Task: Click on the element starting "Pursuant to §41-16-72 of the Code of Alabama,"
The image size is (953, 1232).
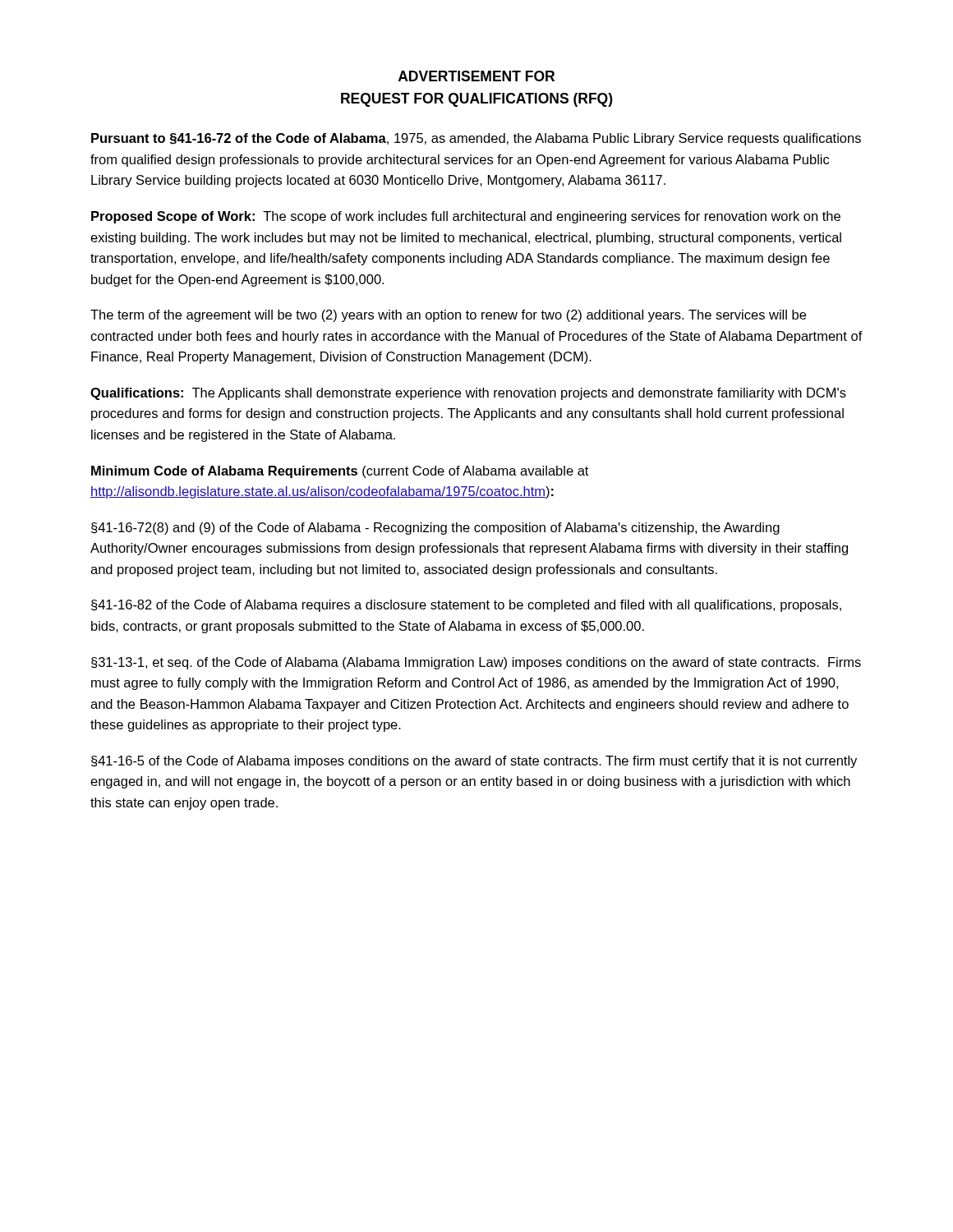Action: [476, 159]
